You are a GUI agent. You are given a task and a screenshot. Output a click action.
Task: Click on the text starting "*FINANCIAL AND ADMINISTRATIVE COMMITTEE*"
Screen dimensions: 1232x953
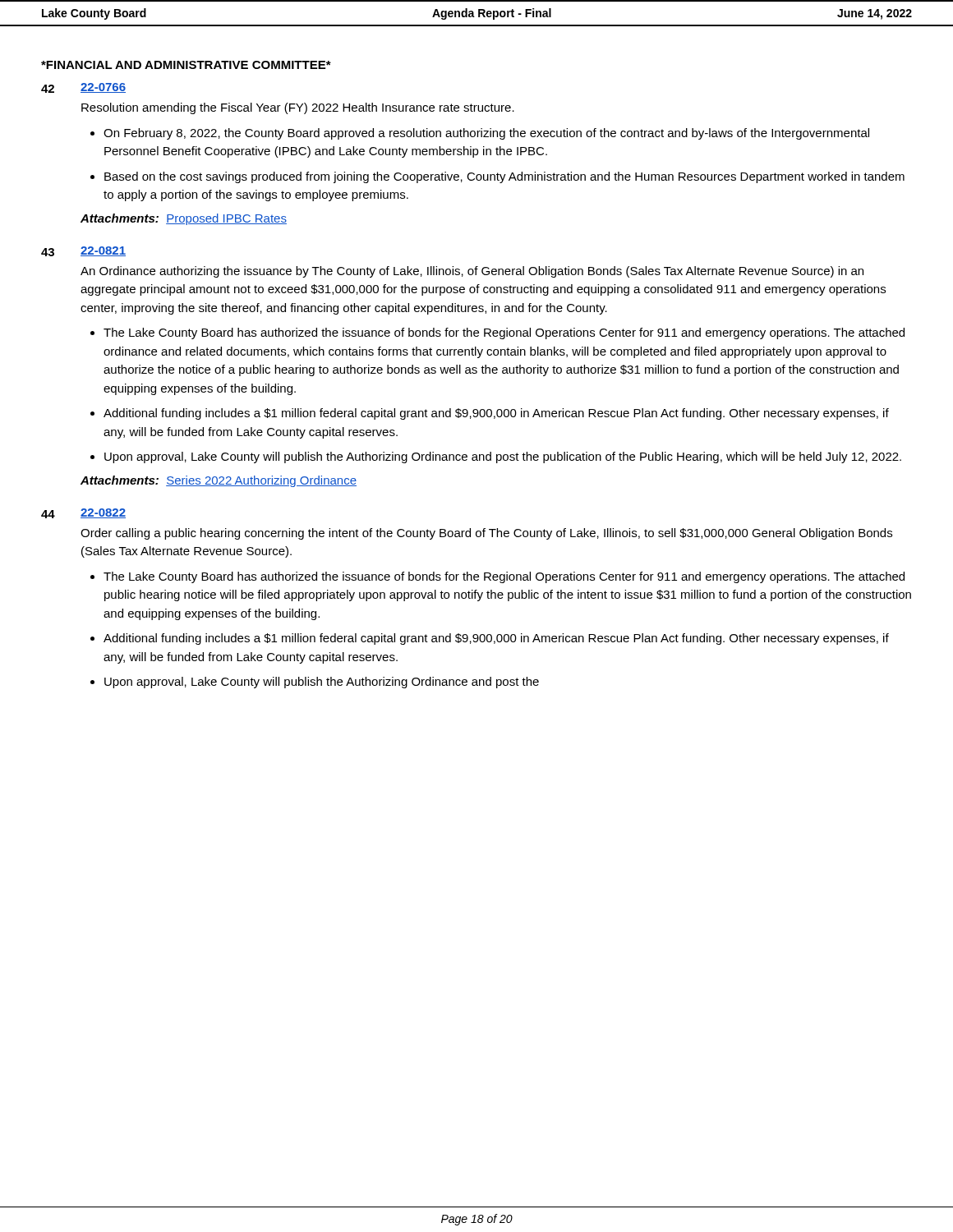[186, 64]
